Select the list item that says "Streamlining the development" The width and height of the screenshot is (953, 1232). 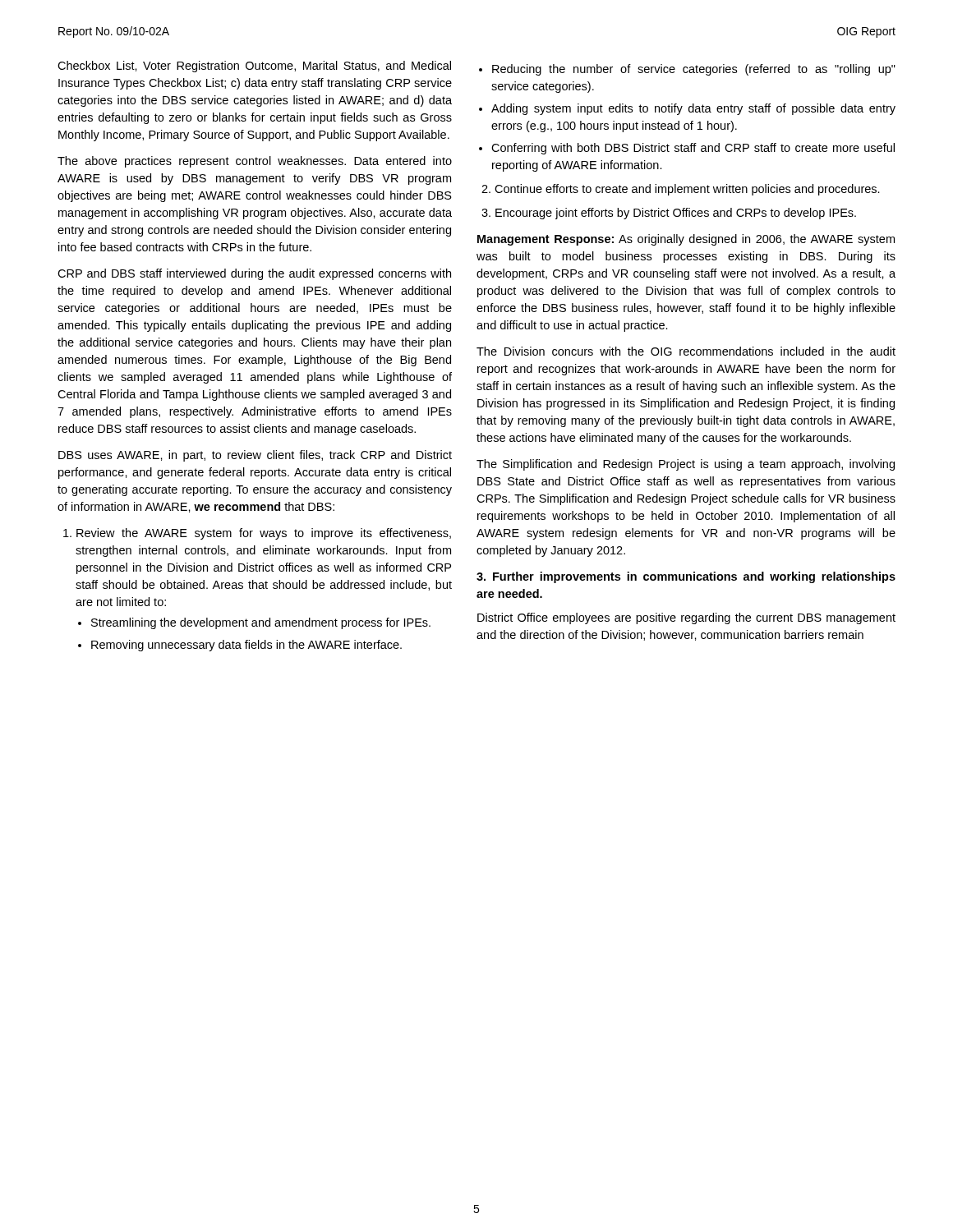[x=271, y=623]
